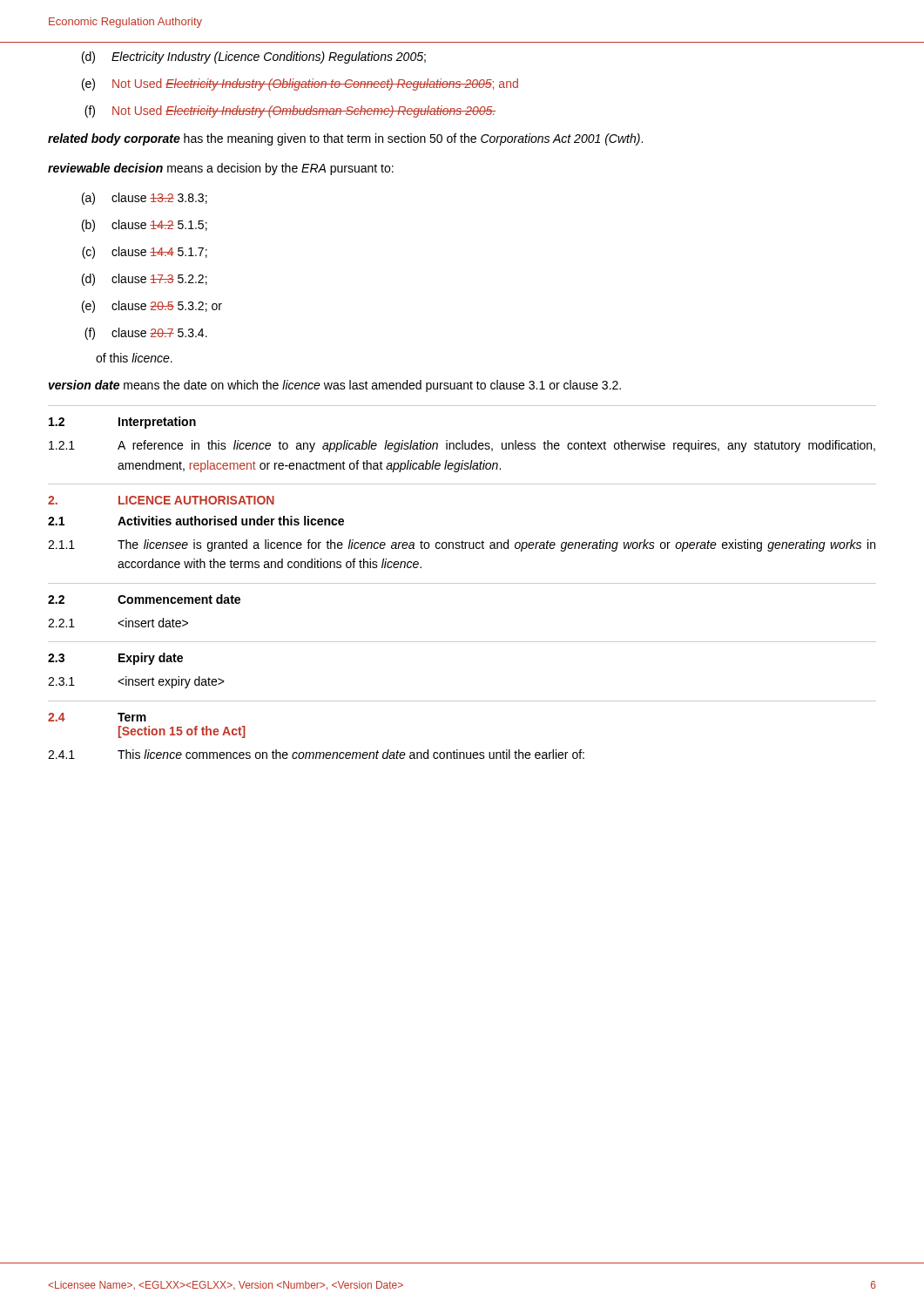Locate the list item that says "(e) Not Used Electricity Industry"
Image resolution: width=924 pixels, height=1307 pixels.
point(462,84)
